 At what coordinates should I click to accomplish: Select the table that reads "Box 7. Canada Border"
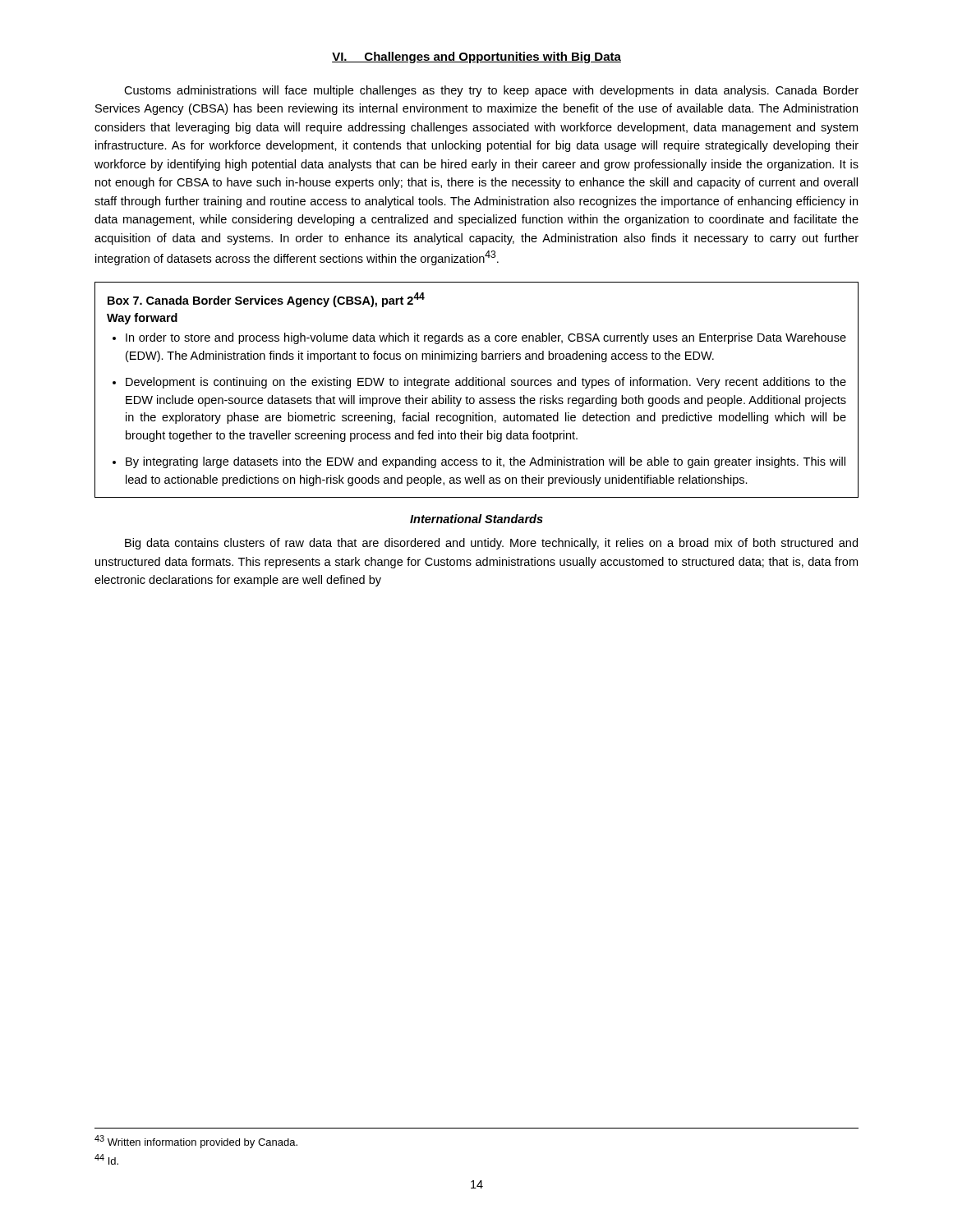[476, 390]
